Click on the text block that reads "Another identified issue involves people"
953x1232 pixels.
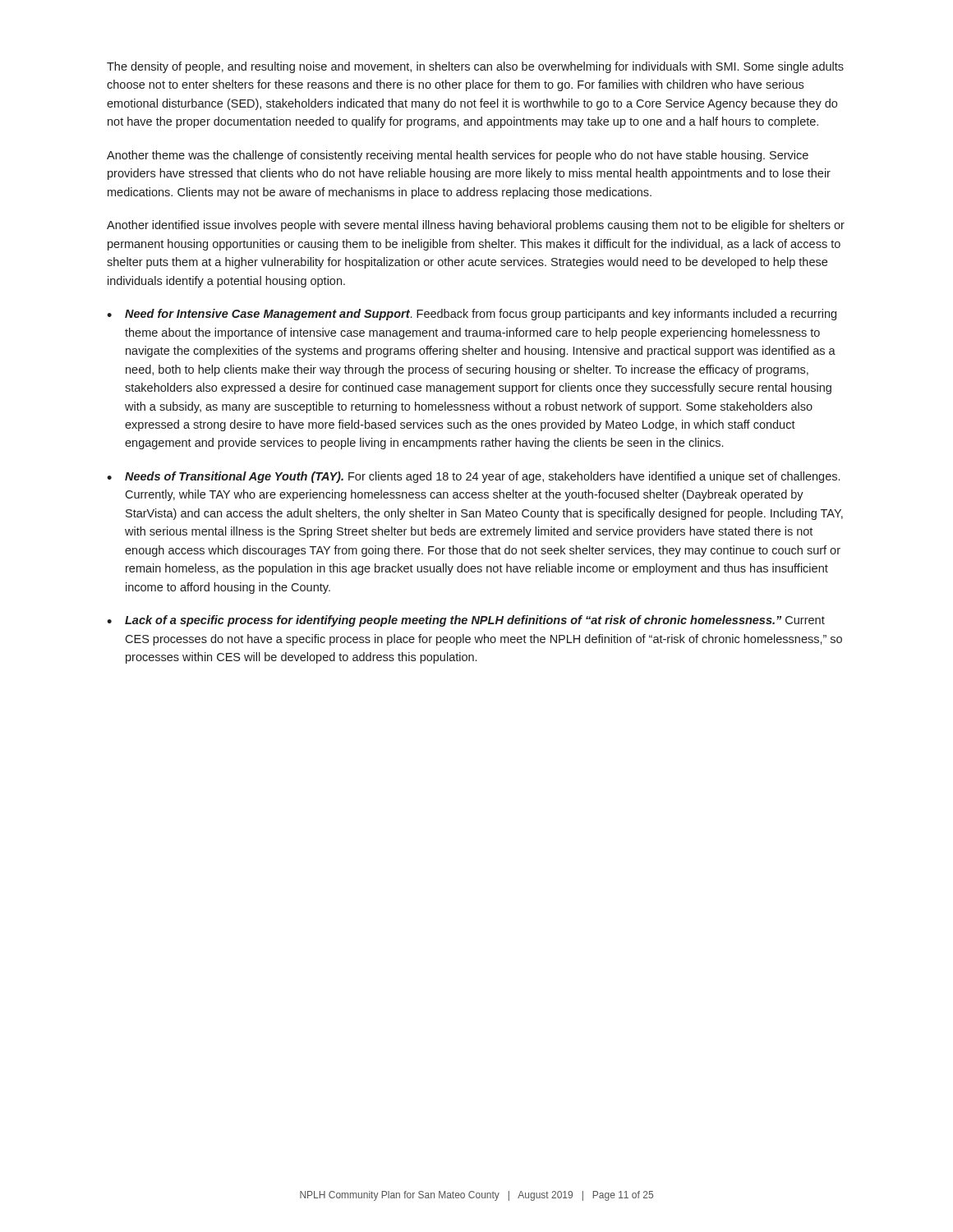pos(476,253)
